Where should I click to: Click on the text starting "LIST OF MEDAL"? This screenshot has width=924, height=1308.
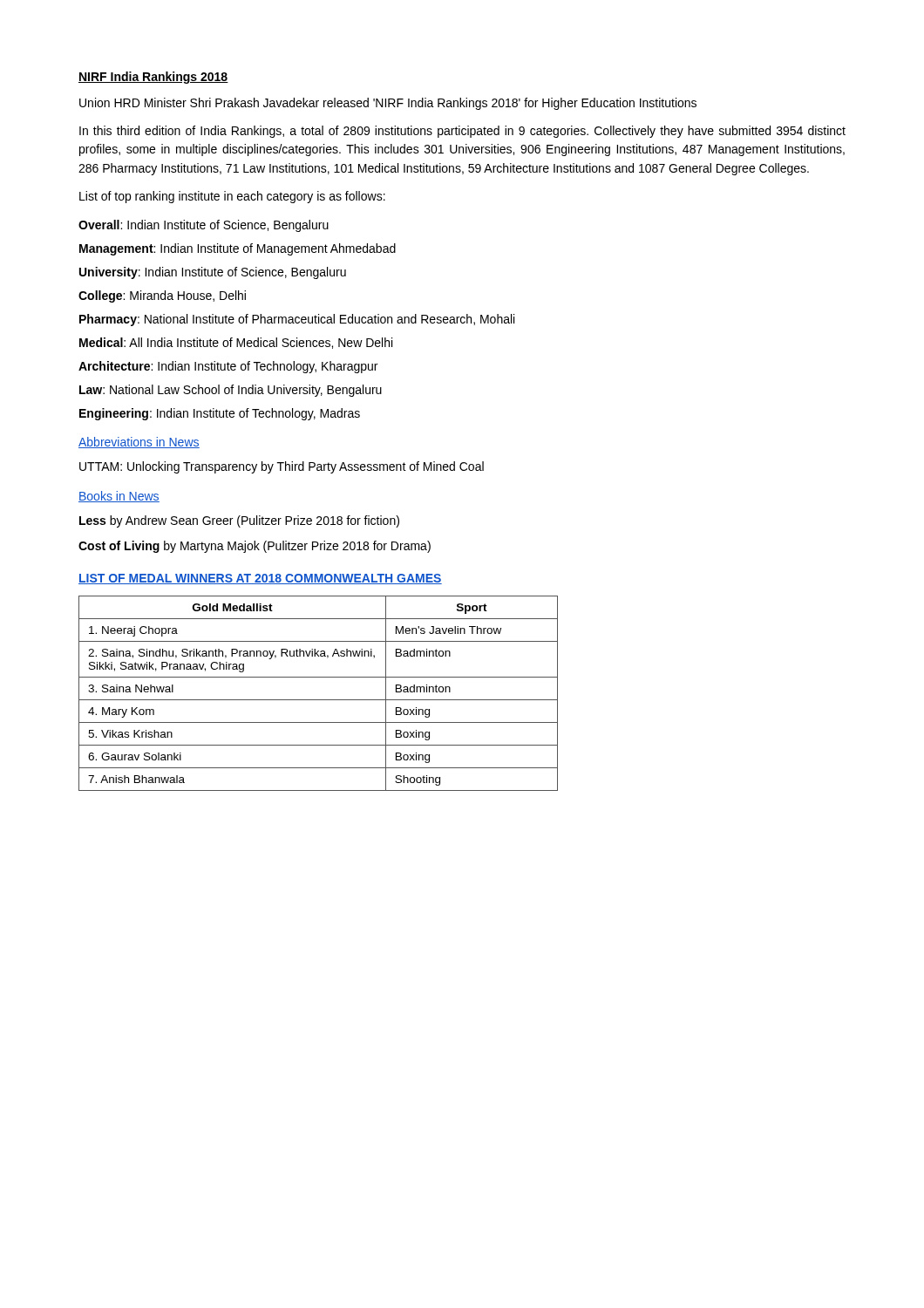point(260,578)
